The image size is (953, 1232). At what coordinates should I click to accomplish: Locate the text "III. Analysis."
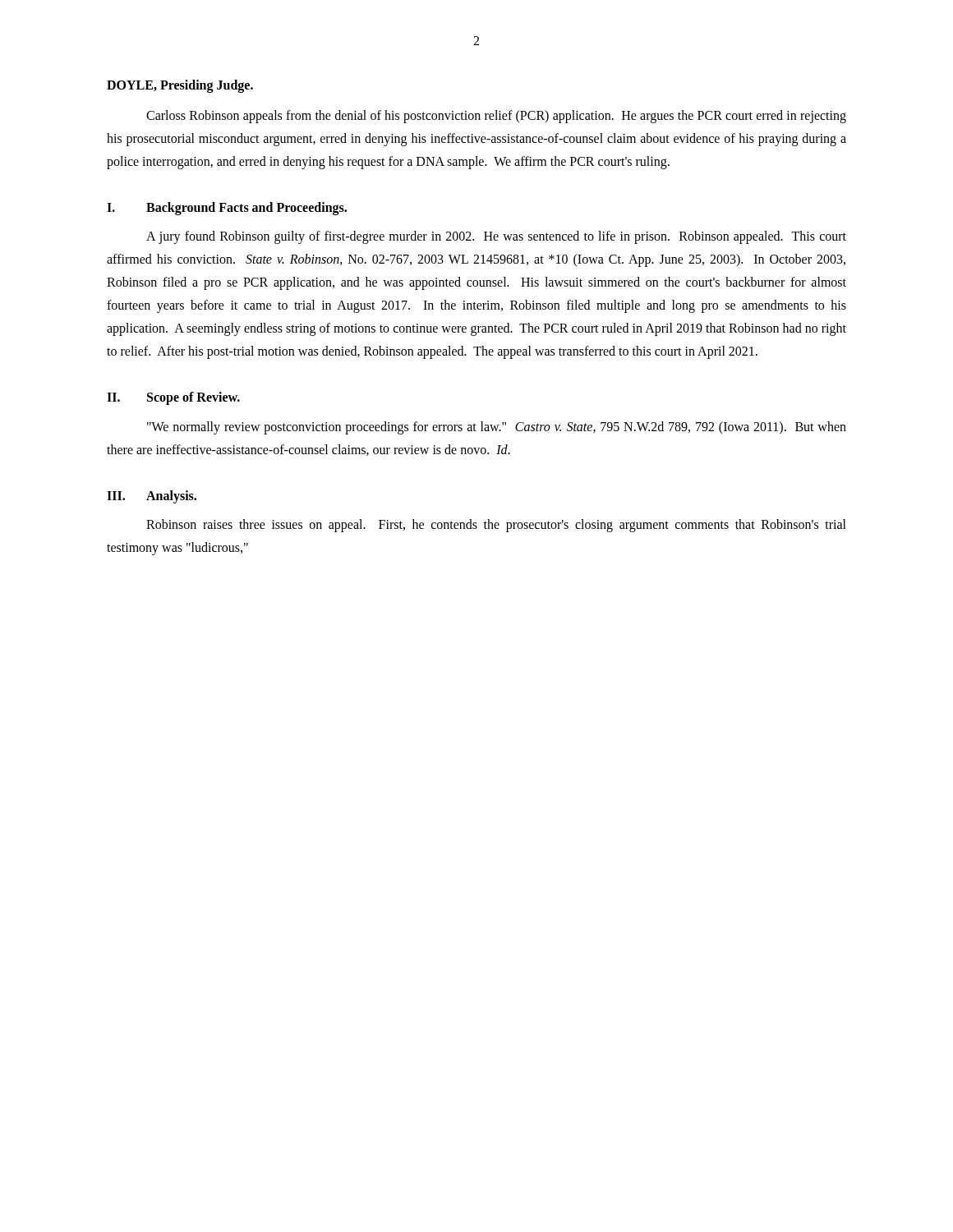(x=152, y=495)
